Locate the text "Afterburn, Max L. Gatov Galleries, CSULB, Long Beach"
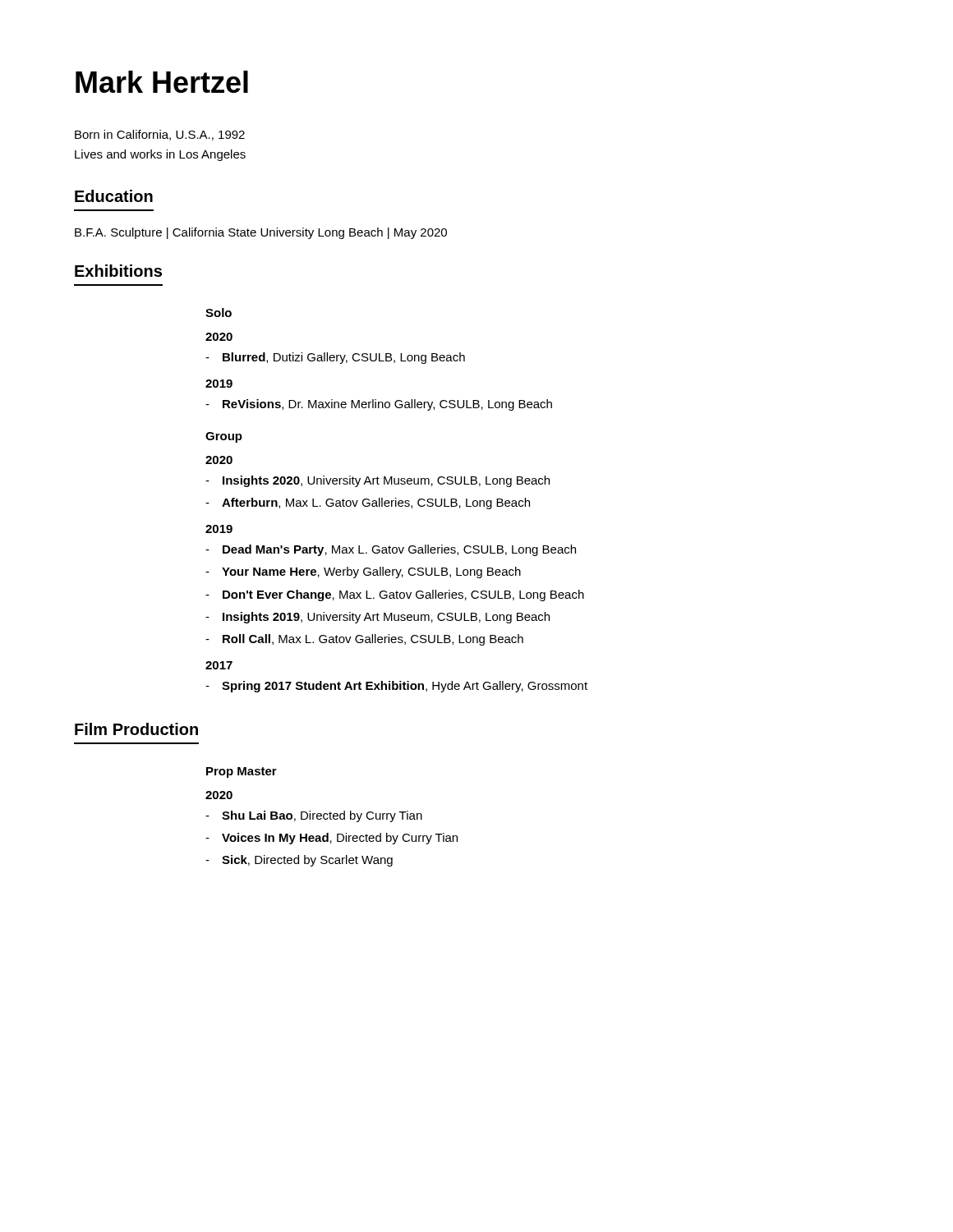This screenshot has width=953, height=1232. [376, 502]
